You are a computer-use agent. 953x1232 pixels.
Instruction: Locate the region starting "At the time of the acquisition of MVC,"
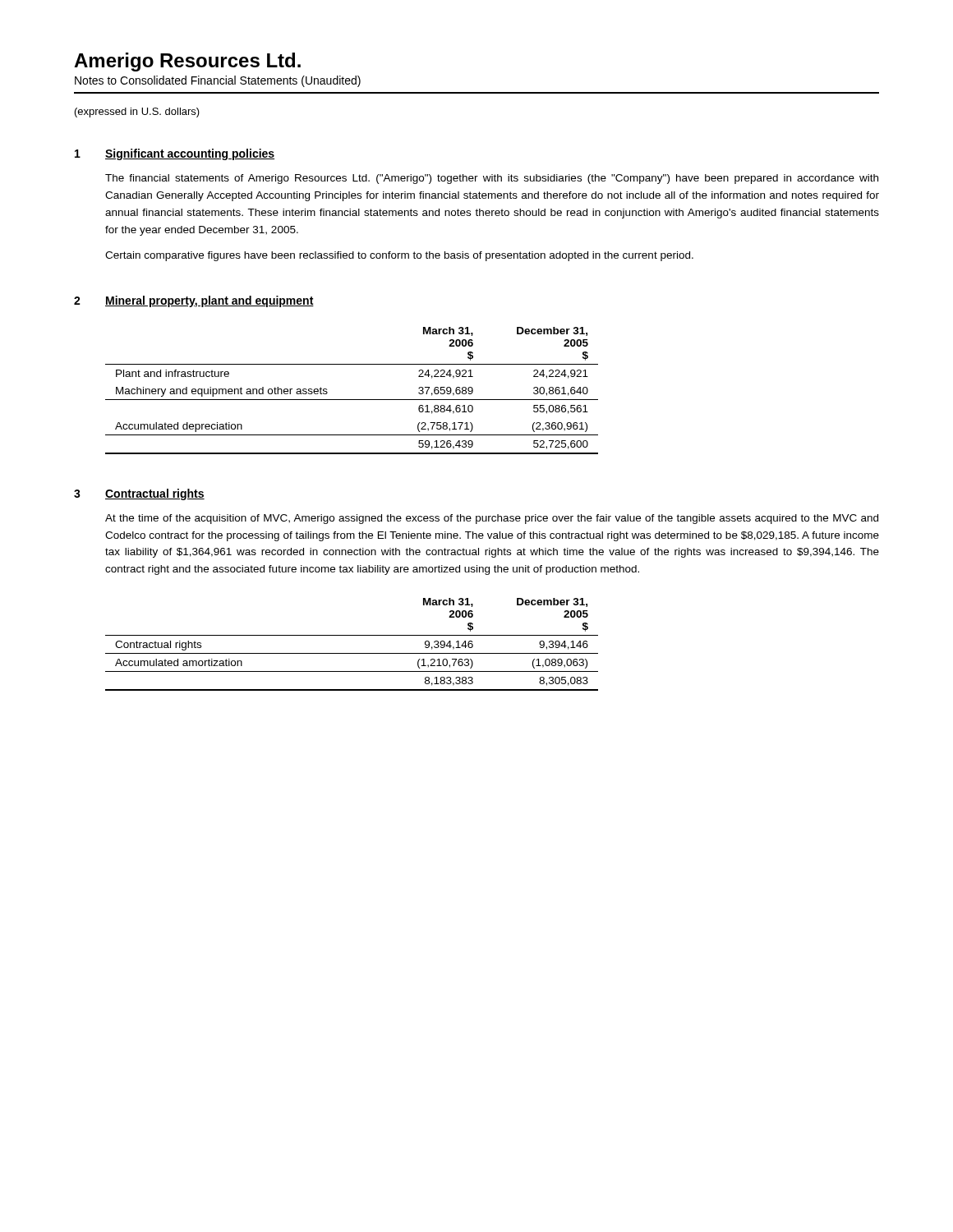[x=492, y=543]
